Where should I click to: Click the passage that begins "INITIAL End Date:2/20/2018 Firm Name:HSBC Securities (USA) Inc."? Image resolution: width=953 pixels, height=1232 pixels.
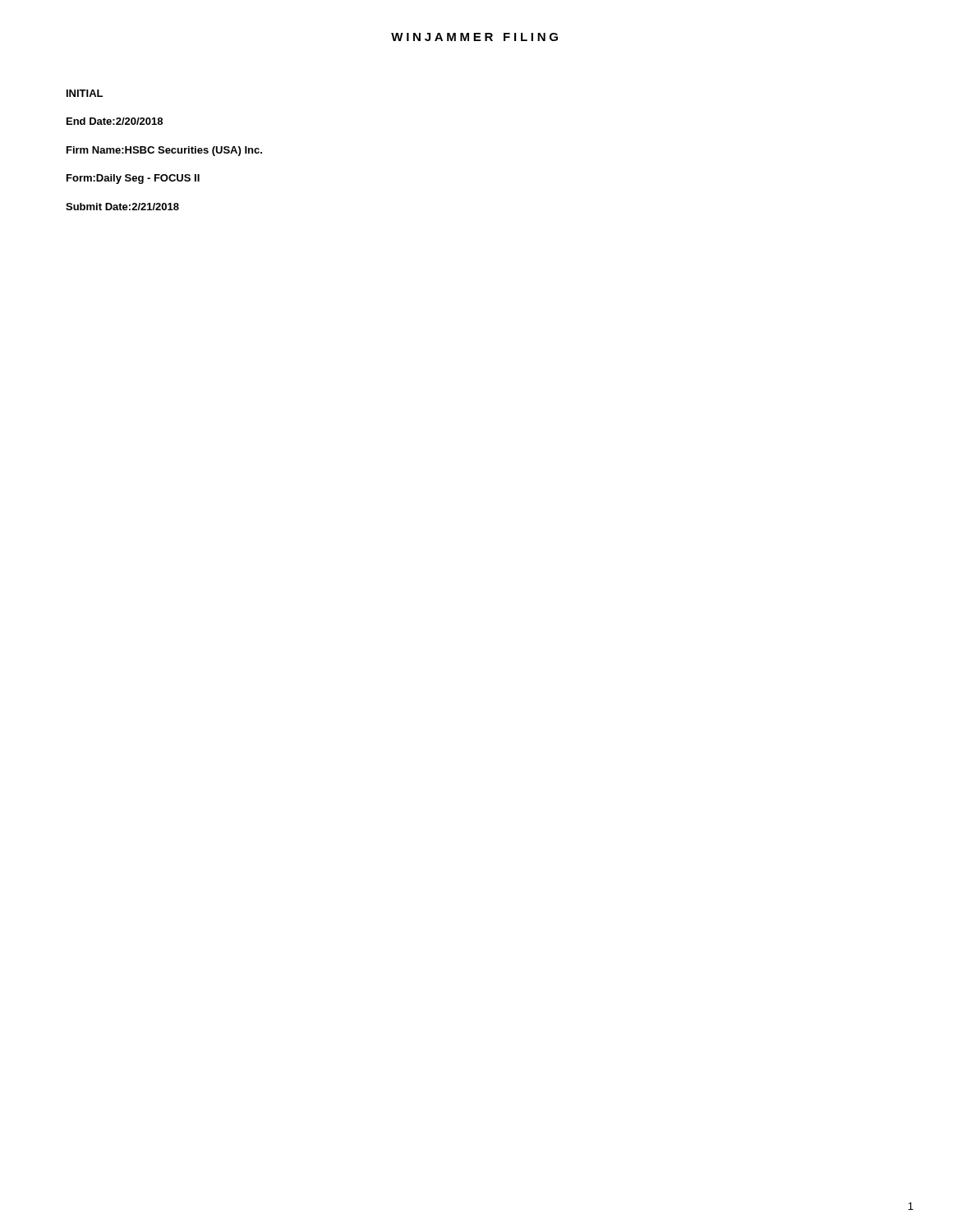(x=164, y=150)
